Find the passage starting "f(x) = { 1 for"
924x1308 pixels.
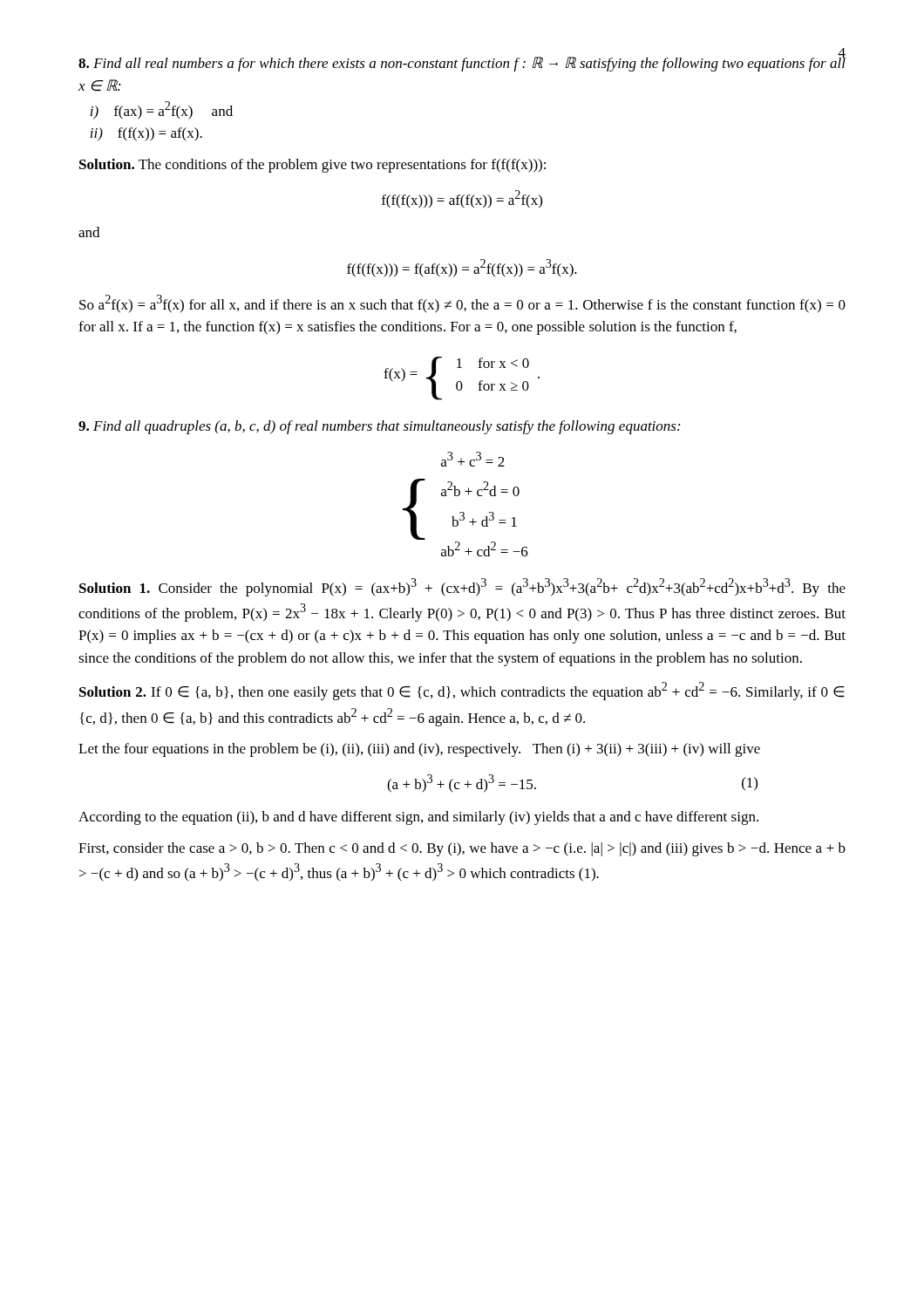pyautogui.click(x=462, y=375)
